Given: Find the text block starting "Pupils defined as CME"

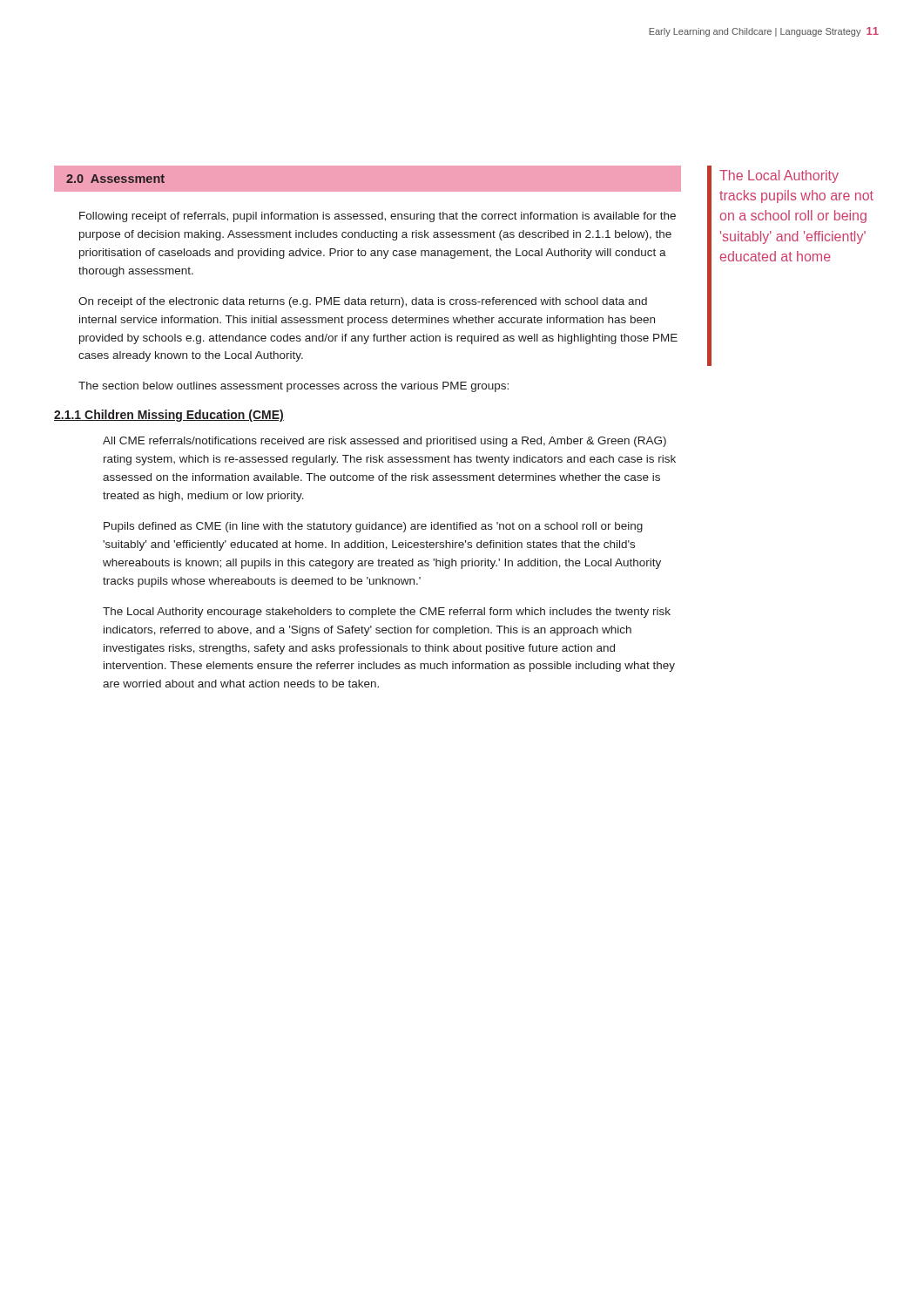Looking at the screenshot, I should point(382,553).
